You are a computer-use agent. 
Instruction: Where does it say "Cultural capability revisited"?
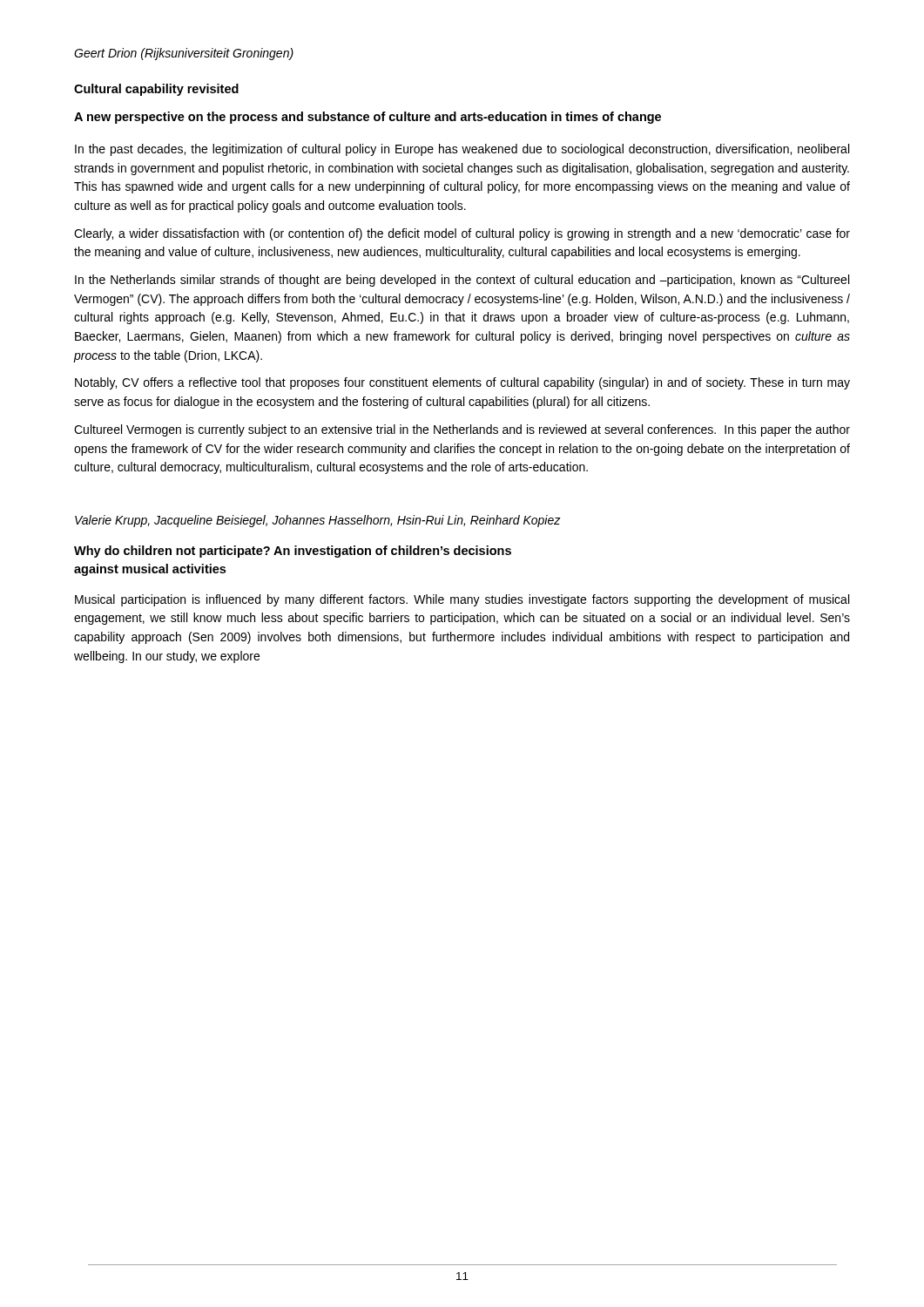156,89
